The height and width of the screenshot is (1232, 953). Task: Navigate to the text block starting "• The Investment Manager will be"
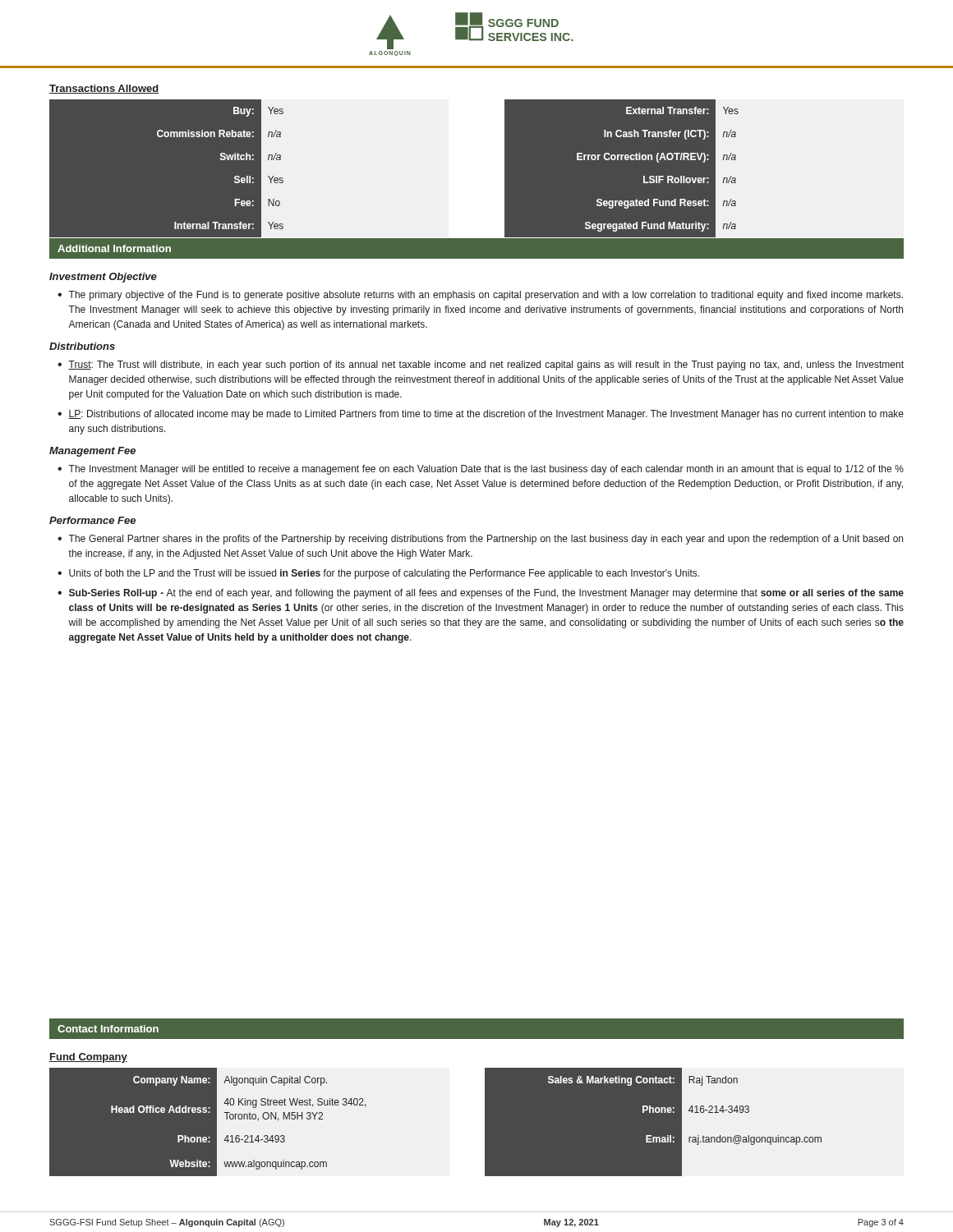[x=481, y=484]
